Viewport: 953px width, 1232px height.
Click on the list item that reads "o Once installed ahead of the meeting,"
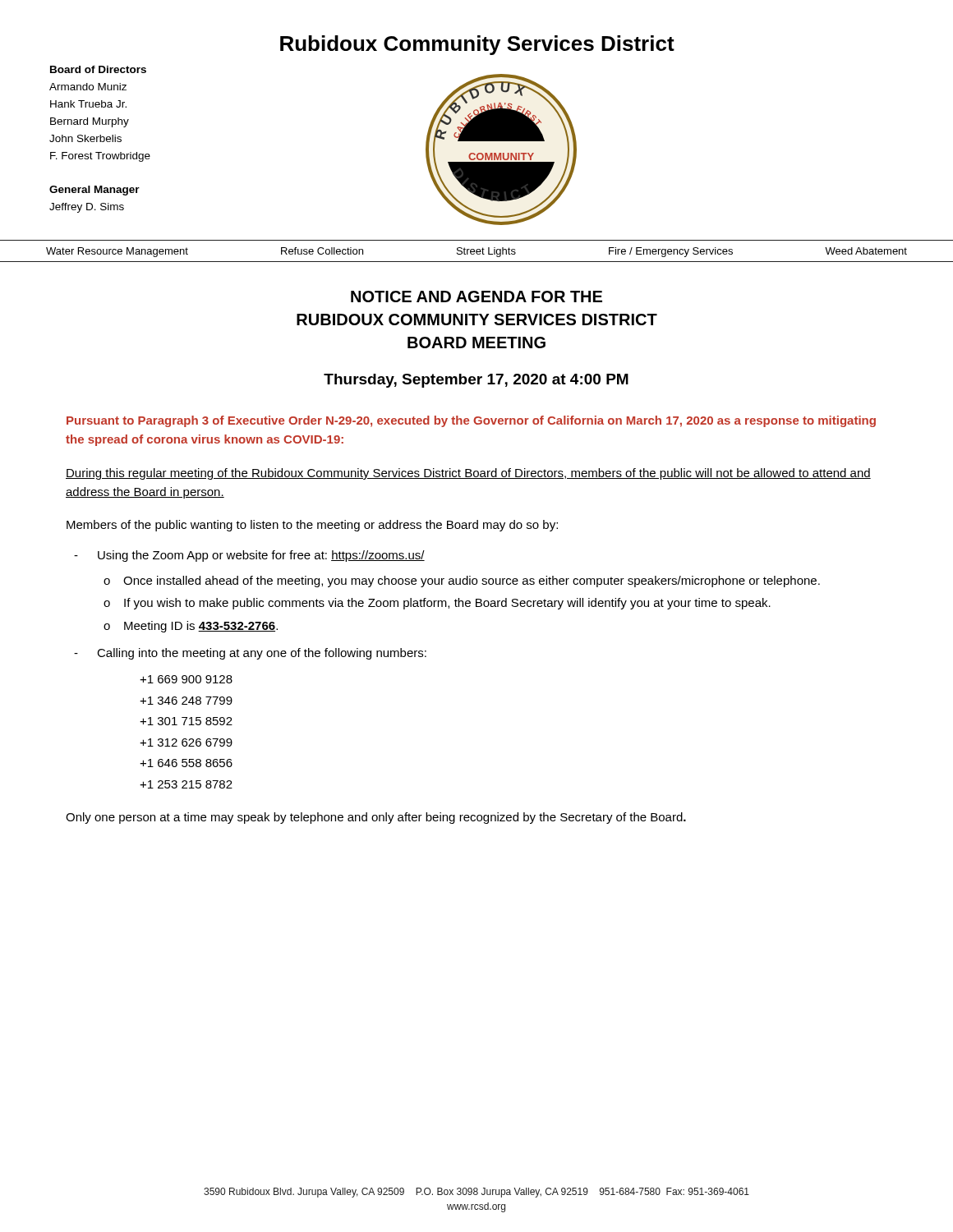pos(462,580)
